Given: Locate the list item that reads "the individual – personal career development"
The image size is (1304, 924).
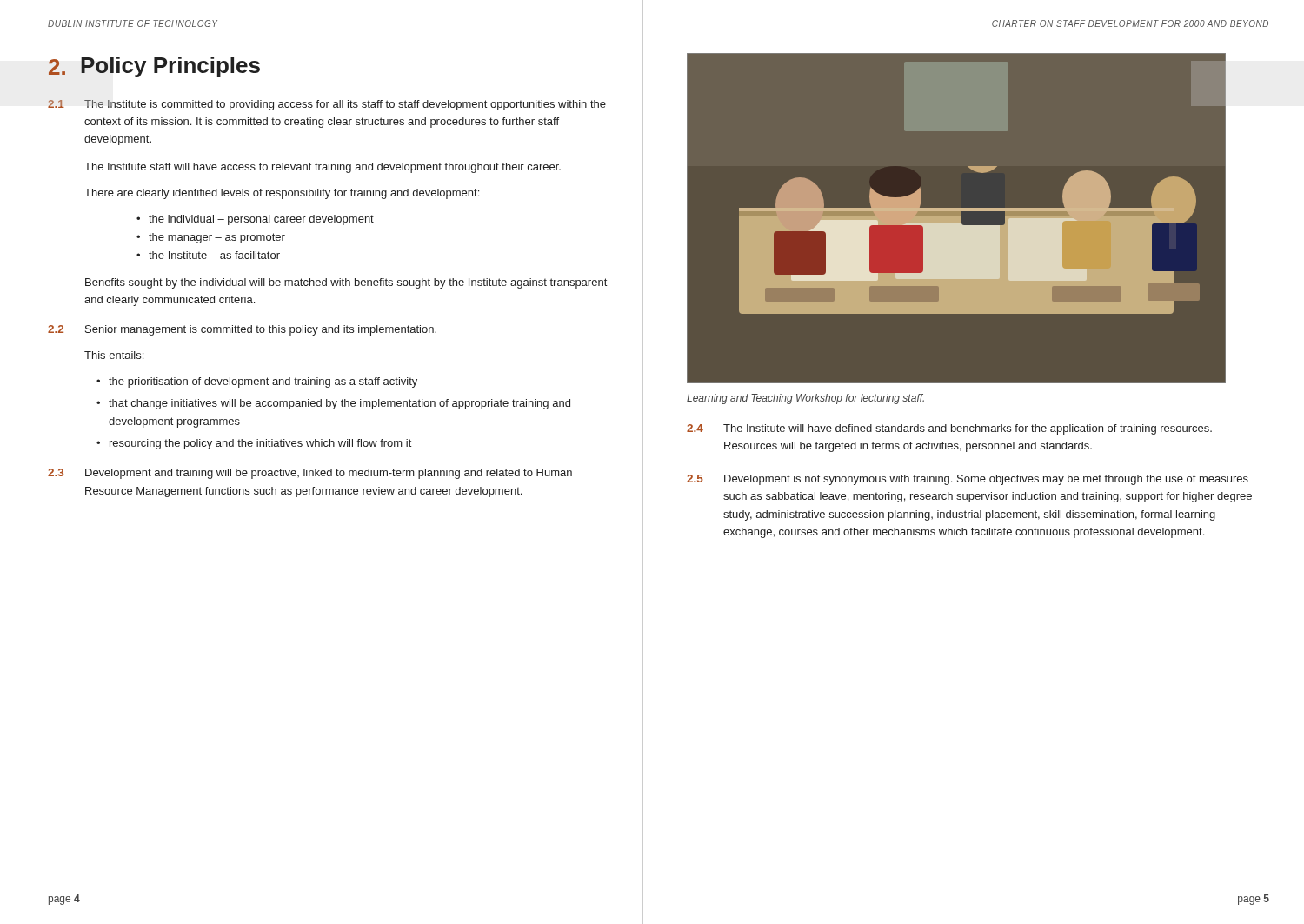Looking at the screenshot, I should [x=261, y=219].
